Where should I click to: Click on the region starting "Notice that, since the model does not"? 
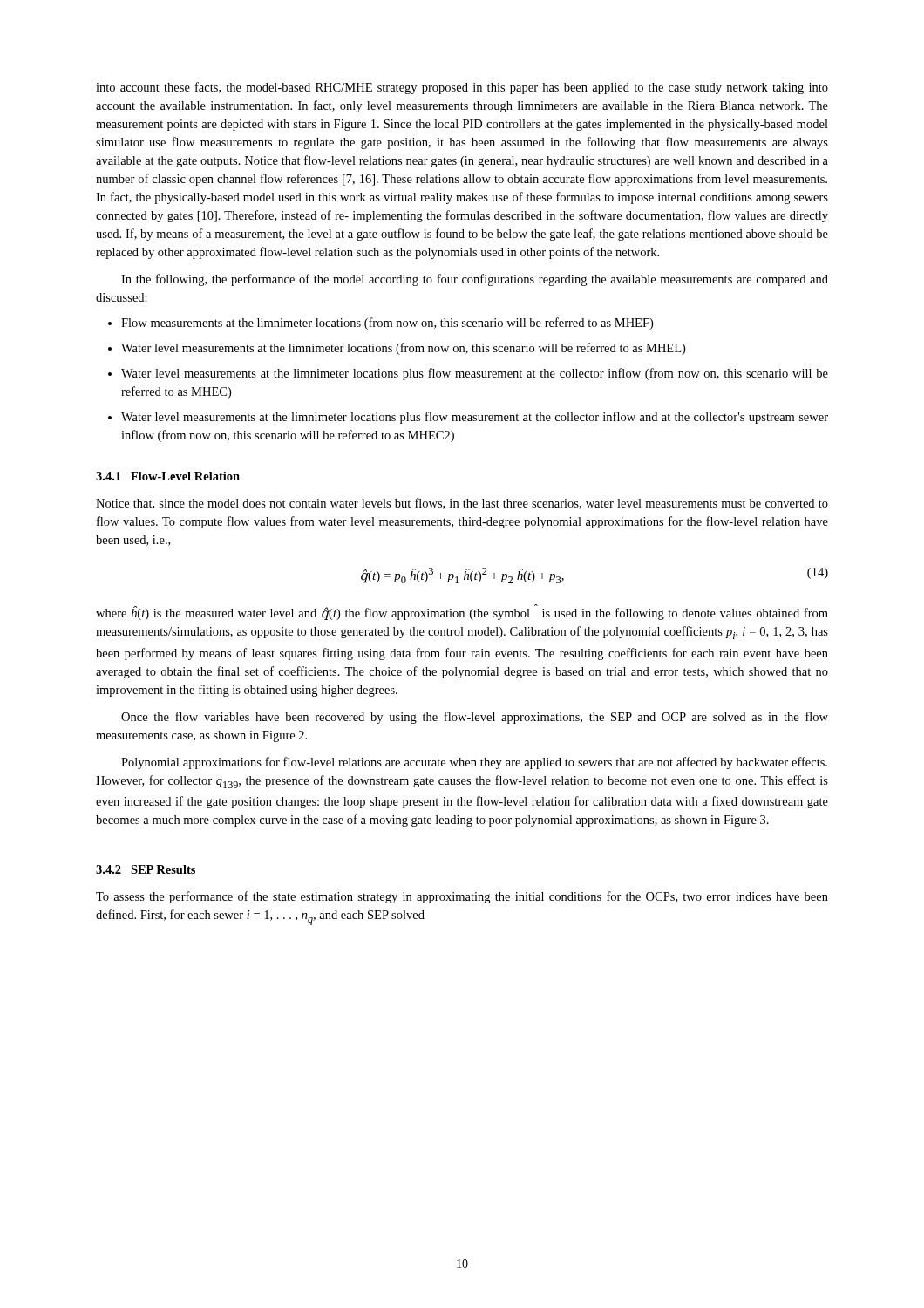click(x=462, y=522)
